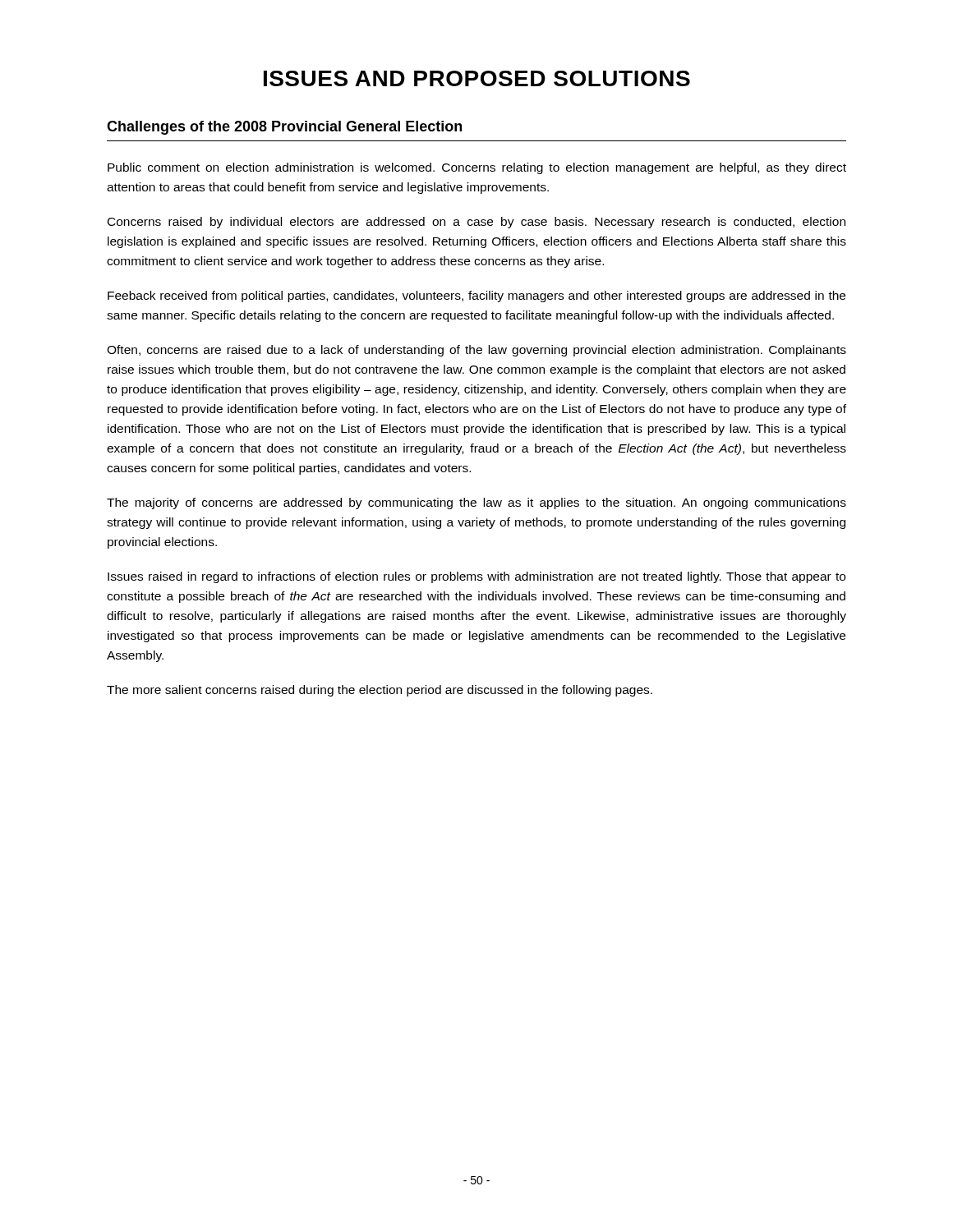Image resolution: width=953 pixels, height=1232 pixels.
Task: Navigate to the region starting "Public comment on election administration is welcomed."
Action: pos(476,177)
